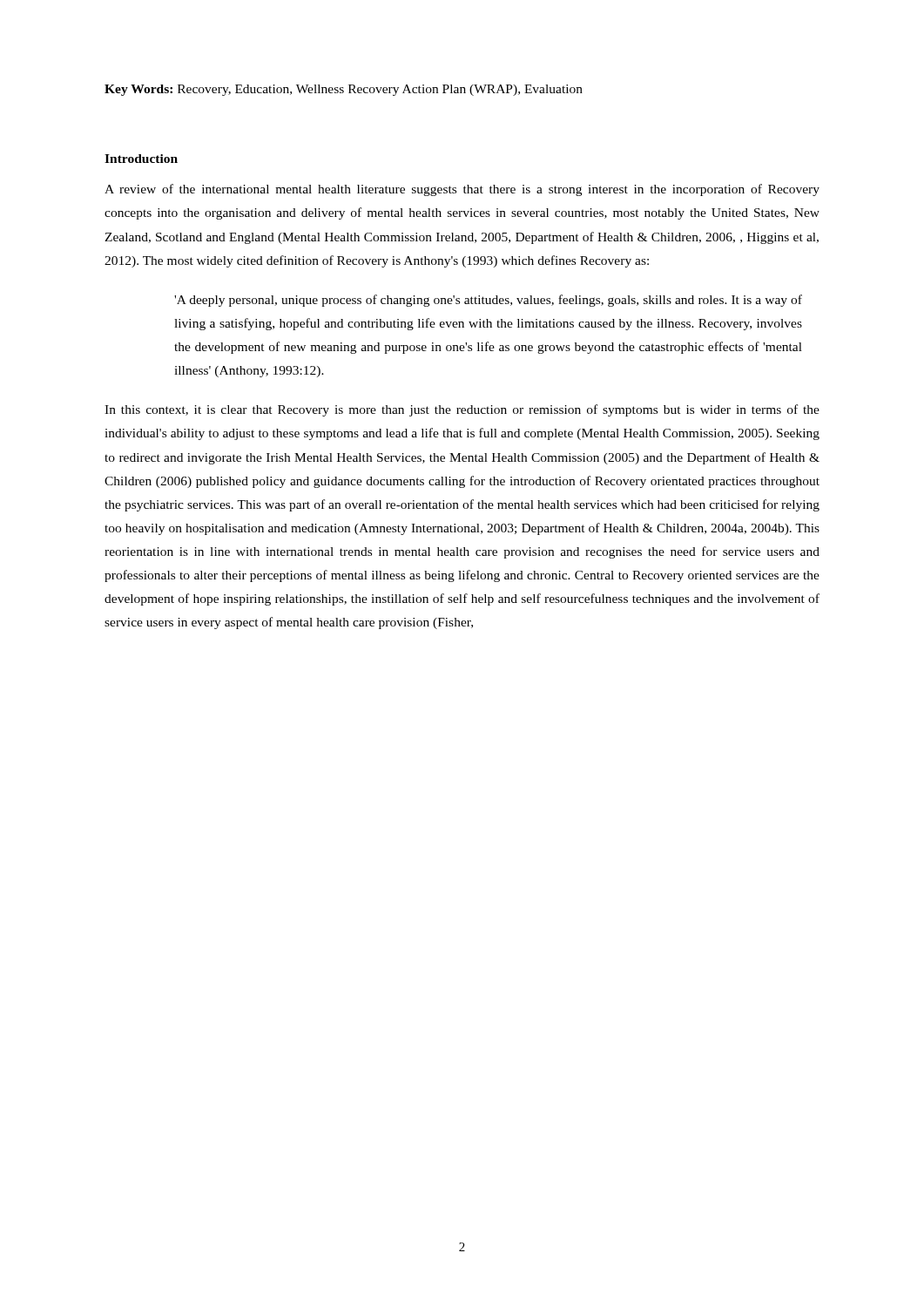This screenshot has height=1307, width=924.
Task: Select the region starting "In this context, it is clear"
Action: [x=462, y=516]
